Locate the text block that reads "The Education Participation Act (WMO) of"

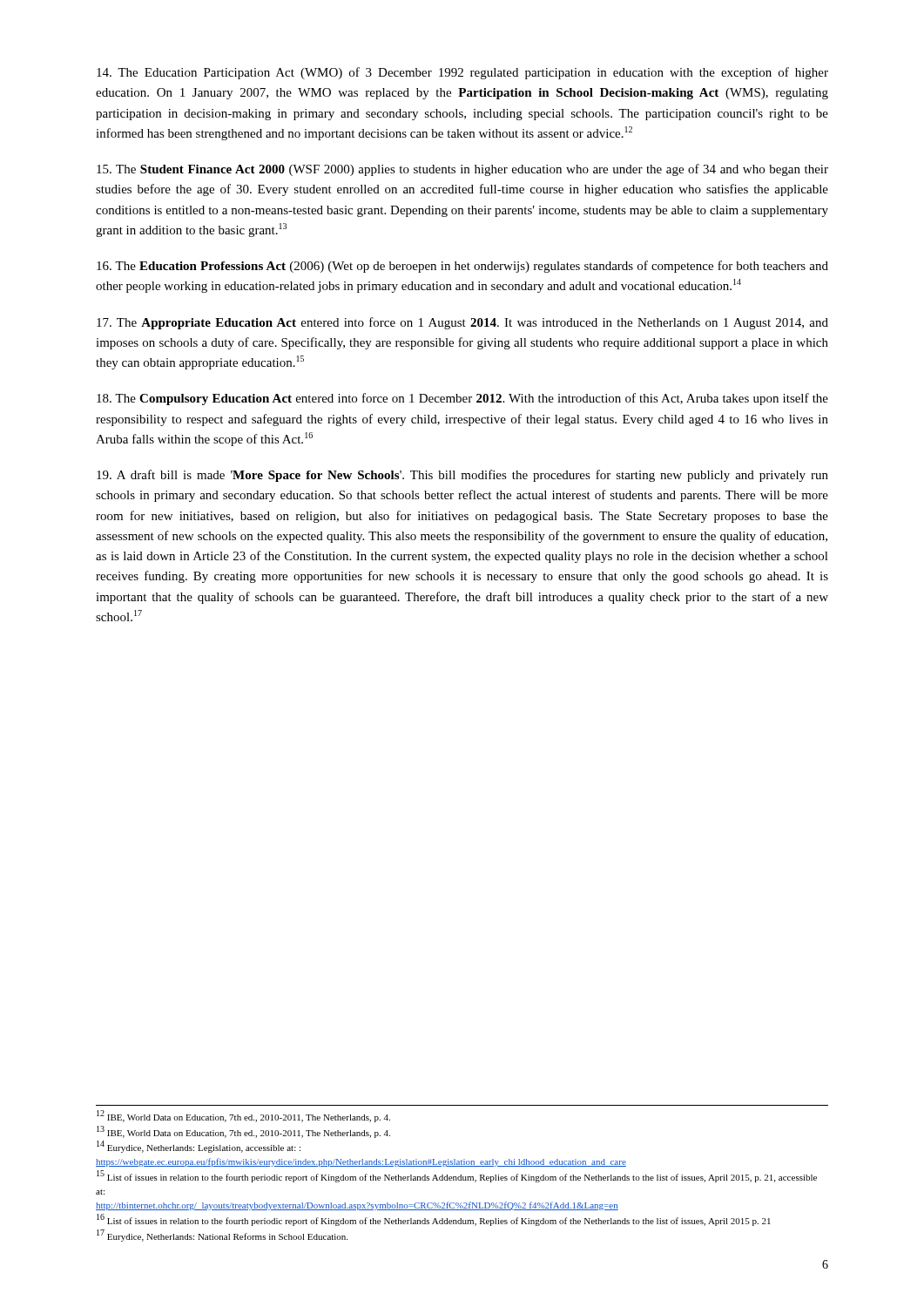pos(462,103)
